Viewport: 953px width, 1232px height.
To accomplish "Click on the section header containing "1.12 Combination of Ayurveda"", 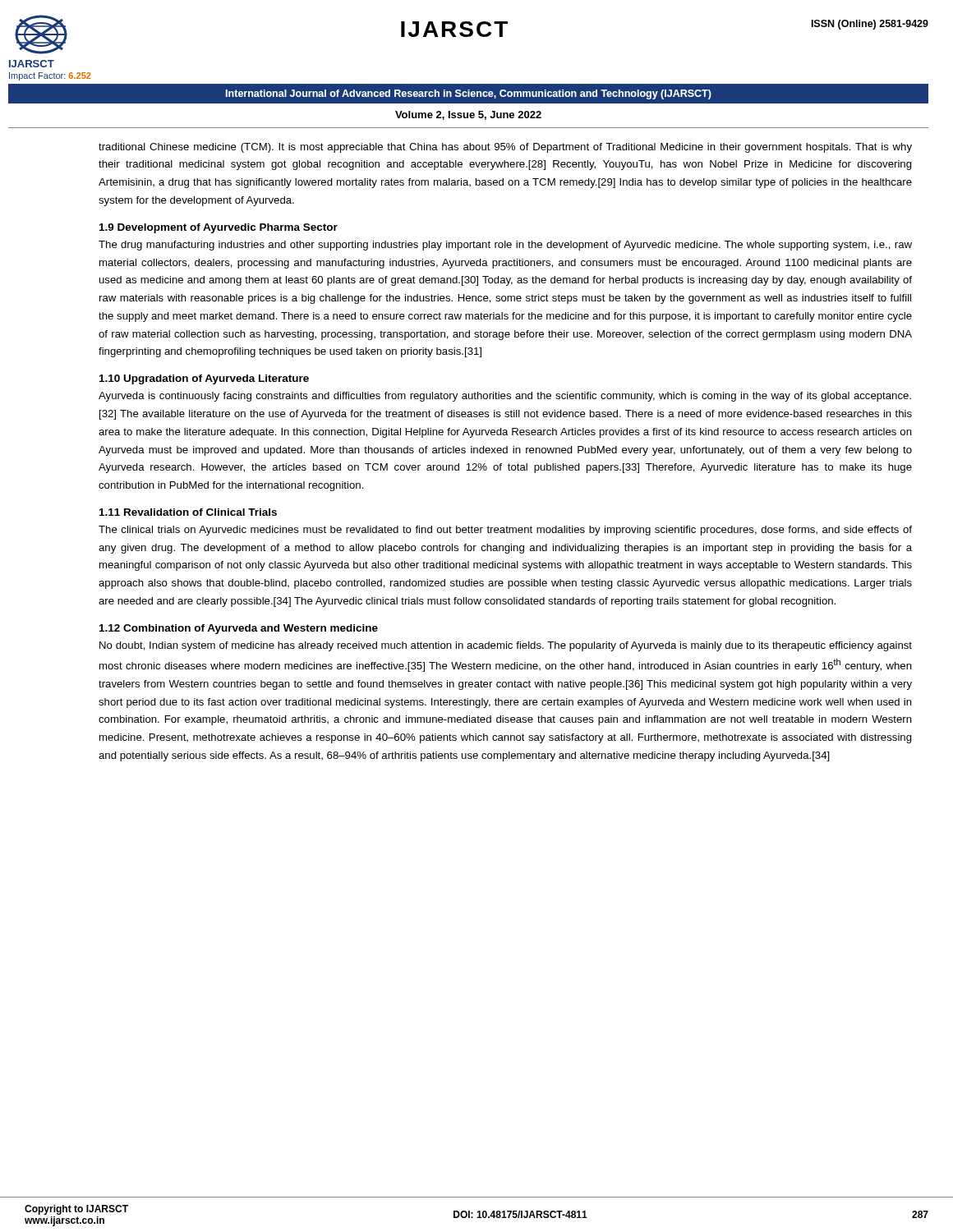I will coord(238,628).
